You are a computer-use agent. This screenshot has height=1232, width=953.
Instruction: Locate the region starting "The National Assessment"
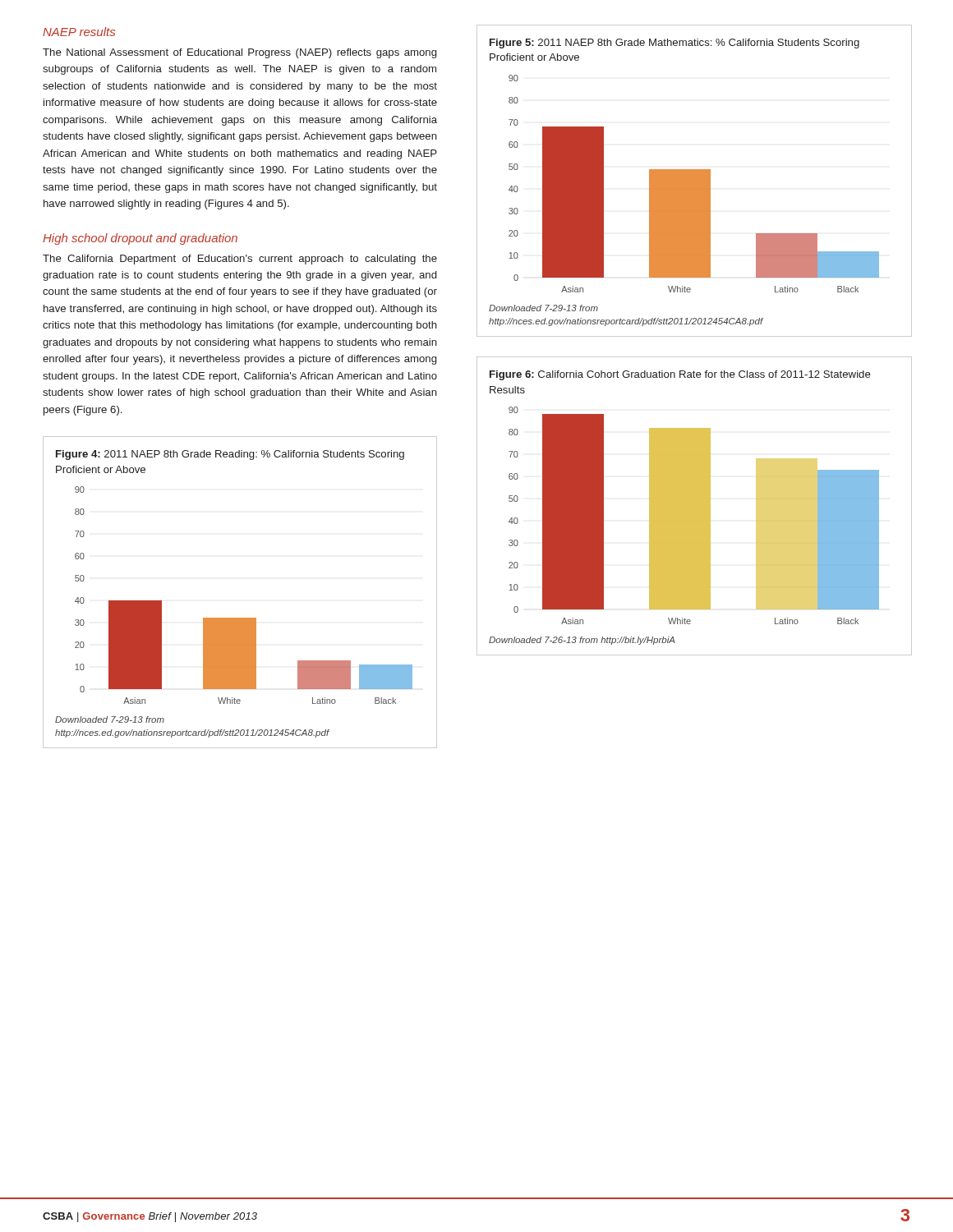coord(240,128)
